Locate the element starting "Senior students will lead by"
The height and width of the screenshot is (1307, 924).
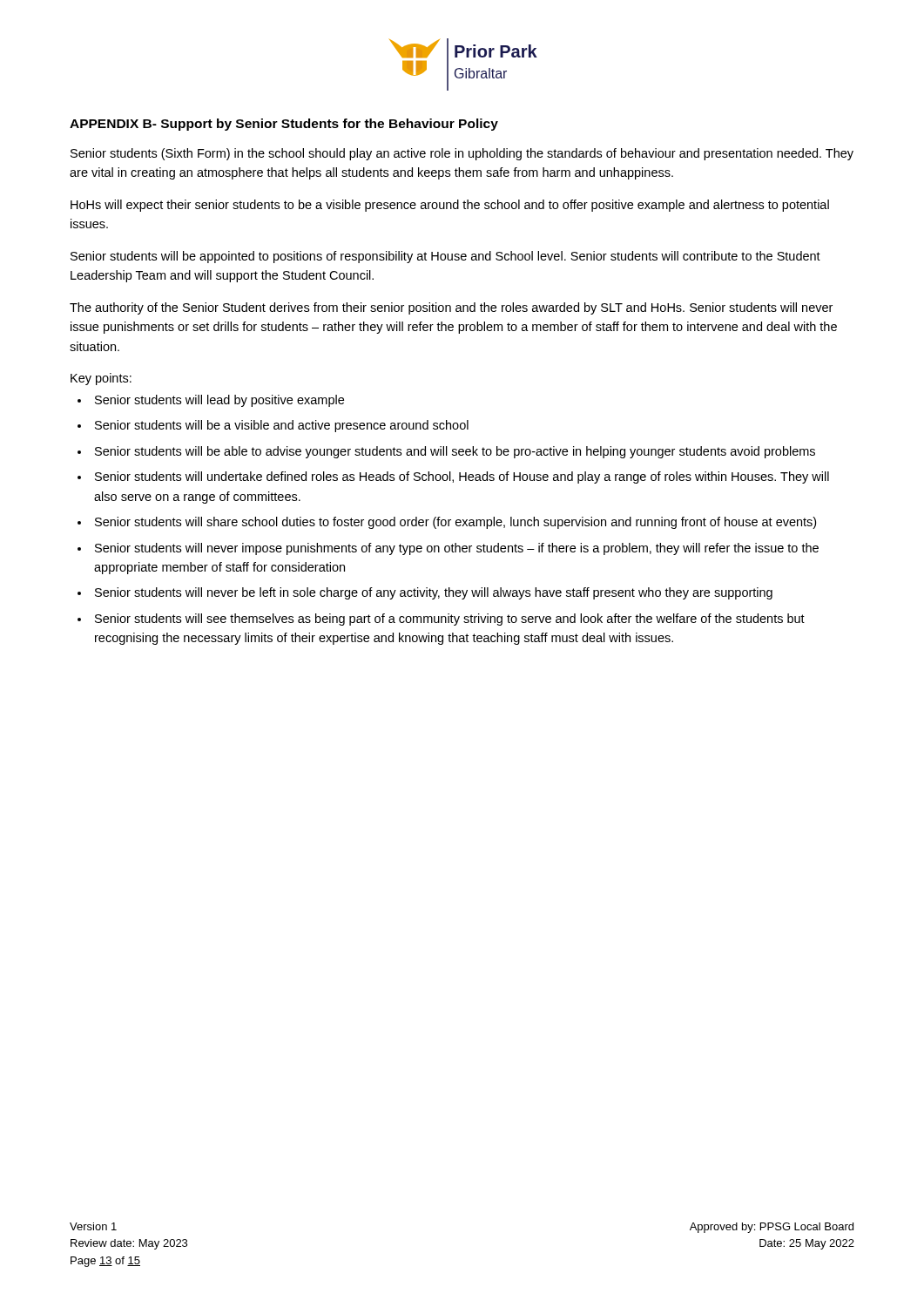(219, 400)
